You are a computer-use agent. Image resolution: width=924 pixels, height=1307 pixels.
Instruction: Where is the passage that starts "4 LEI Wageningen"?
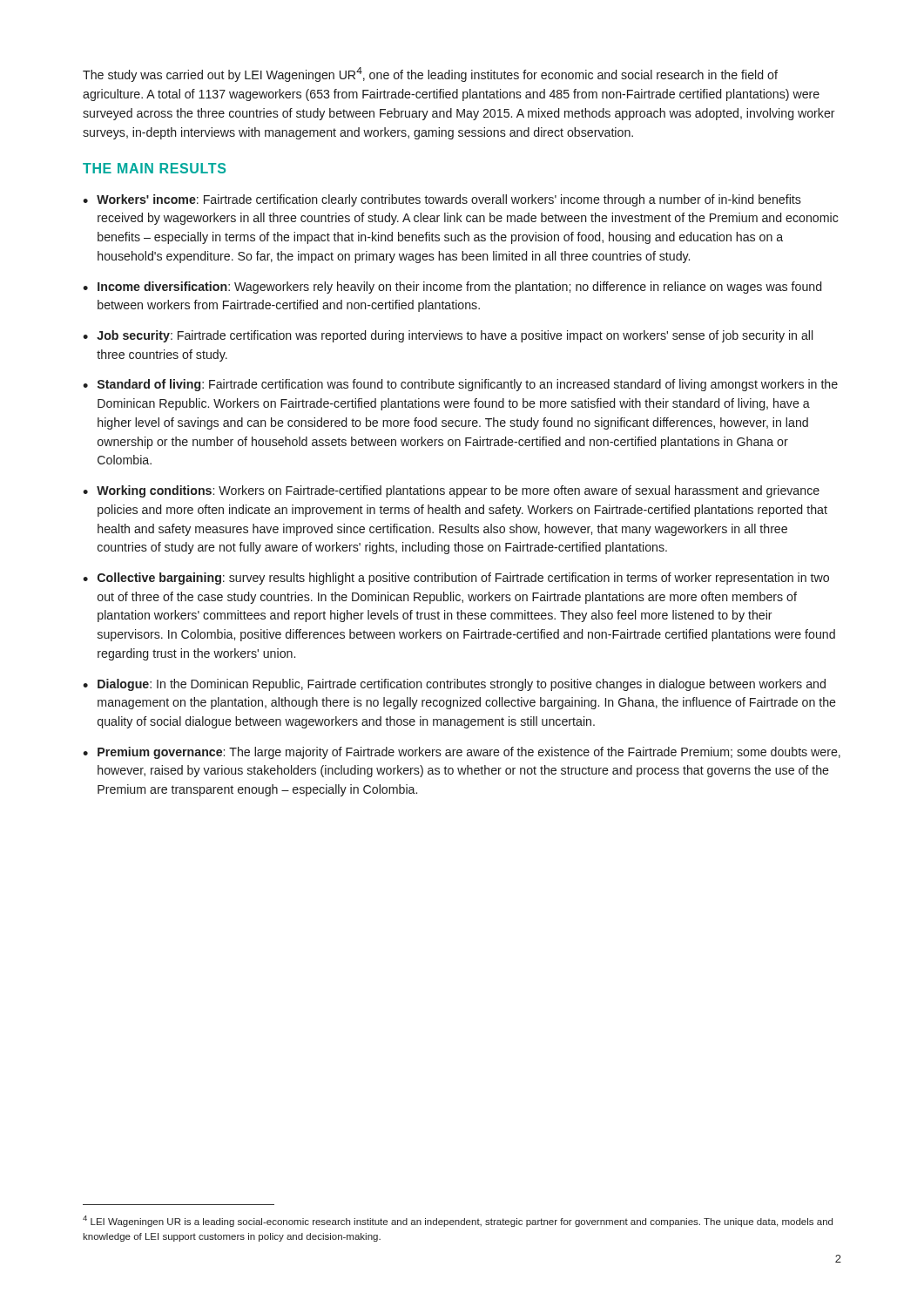[458, 1227]
